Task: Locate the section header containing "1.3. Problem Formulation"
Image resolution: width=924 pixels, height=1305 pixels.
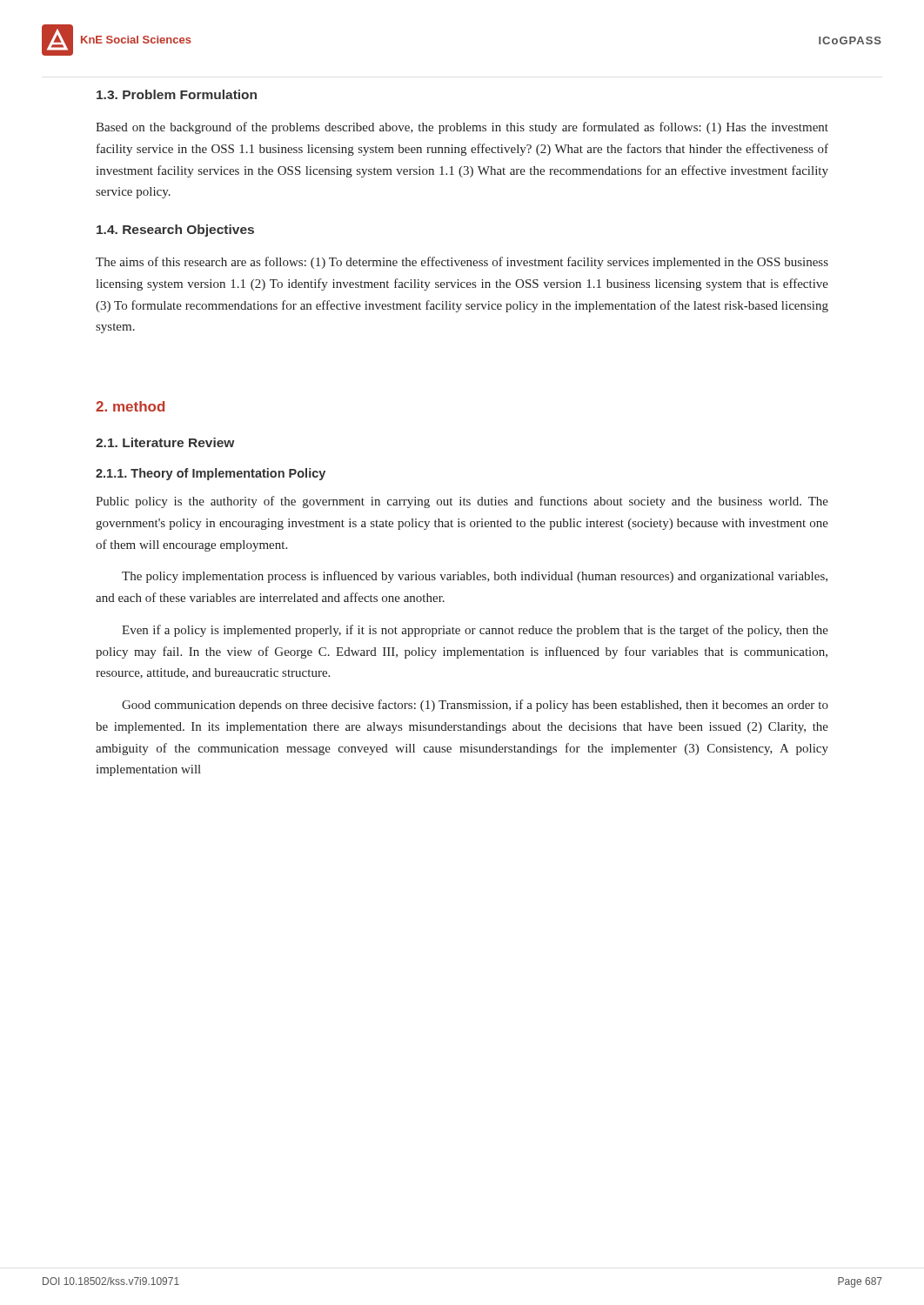Action: click(x=177, y=94)
